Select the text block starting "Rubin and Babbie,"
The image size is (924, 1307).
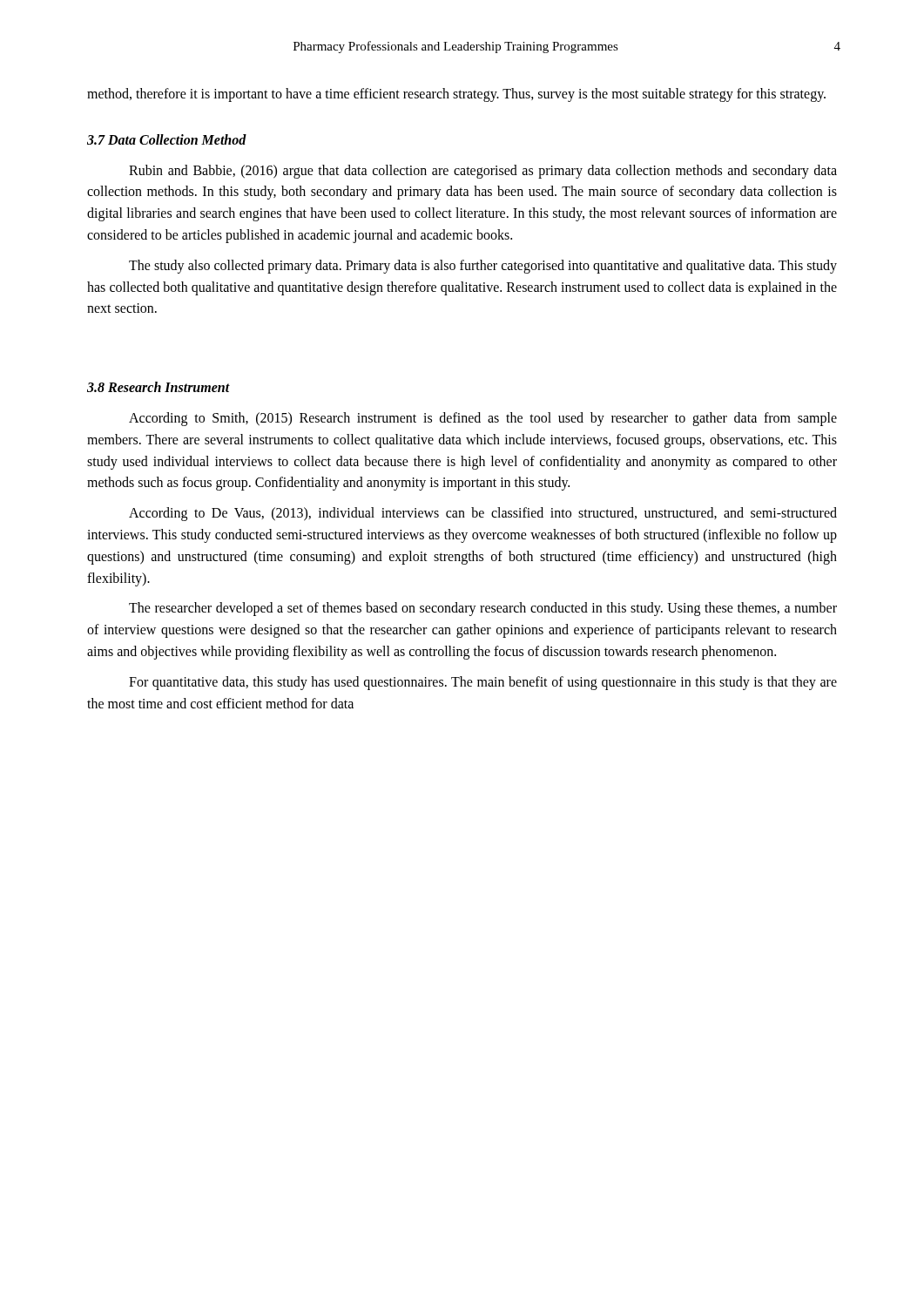click(x=462, y=202)
